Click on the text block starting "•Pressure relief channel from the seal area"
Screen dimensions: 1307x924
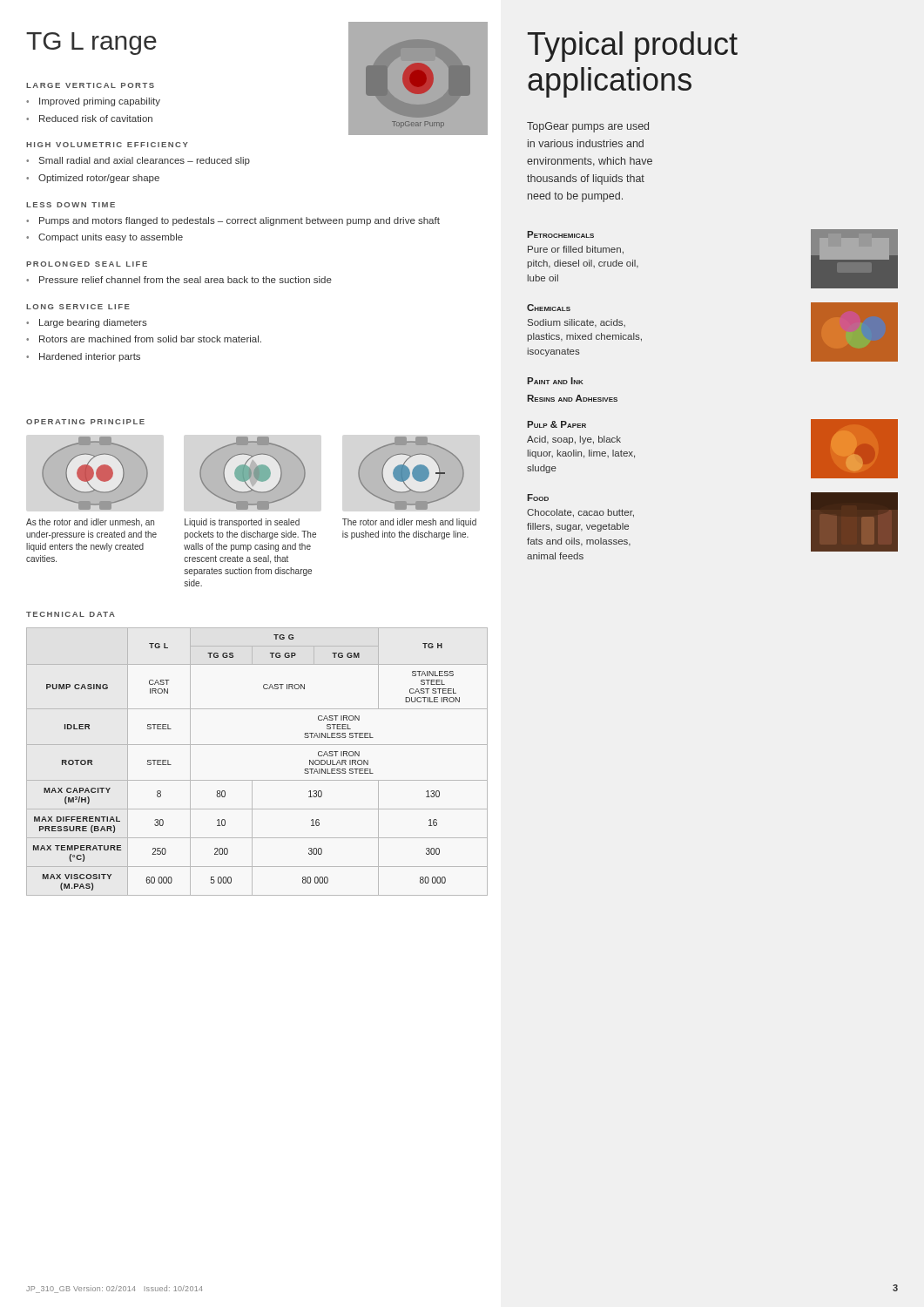179,280
